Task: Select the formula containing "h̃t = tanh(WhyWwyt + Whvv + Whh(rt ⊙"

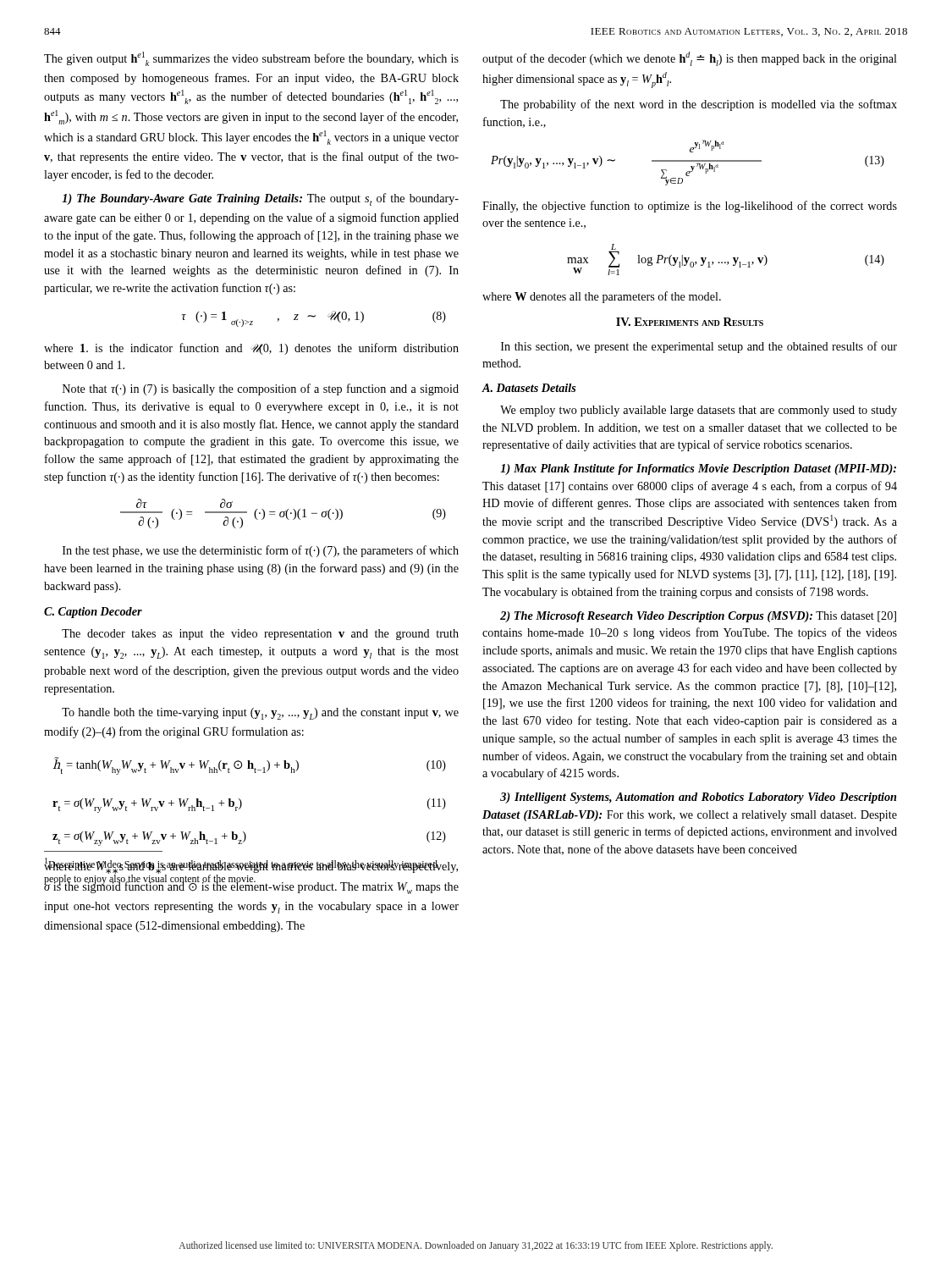Action: point(251,765)
